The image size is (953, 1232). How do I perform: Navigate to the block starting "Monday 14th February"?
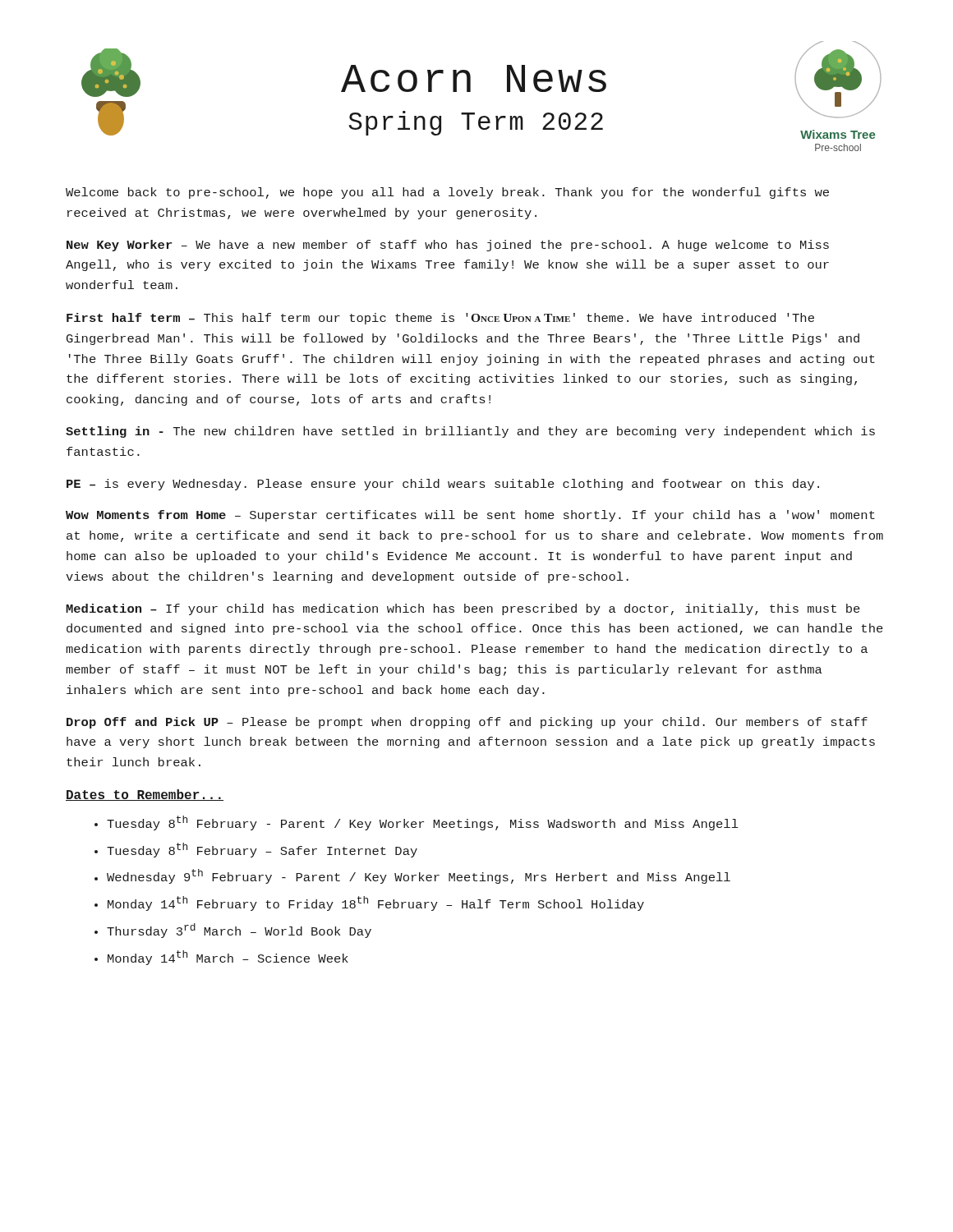coord(376,904)
